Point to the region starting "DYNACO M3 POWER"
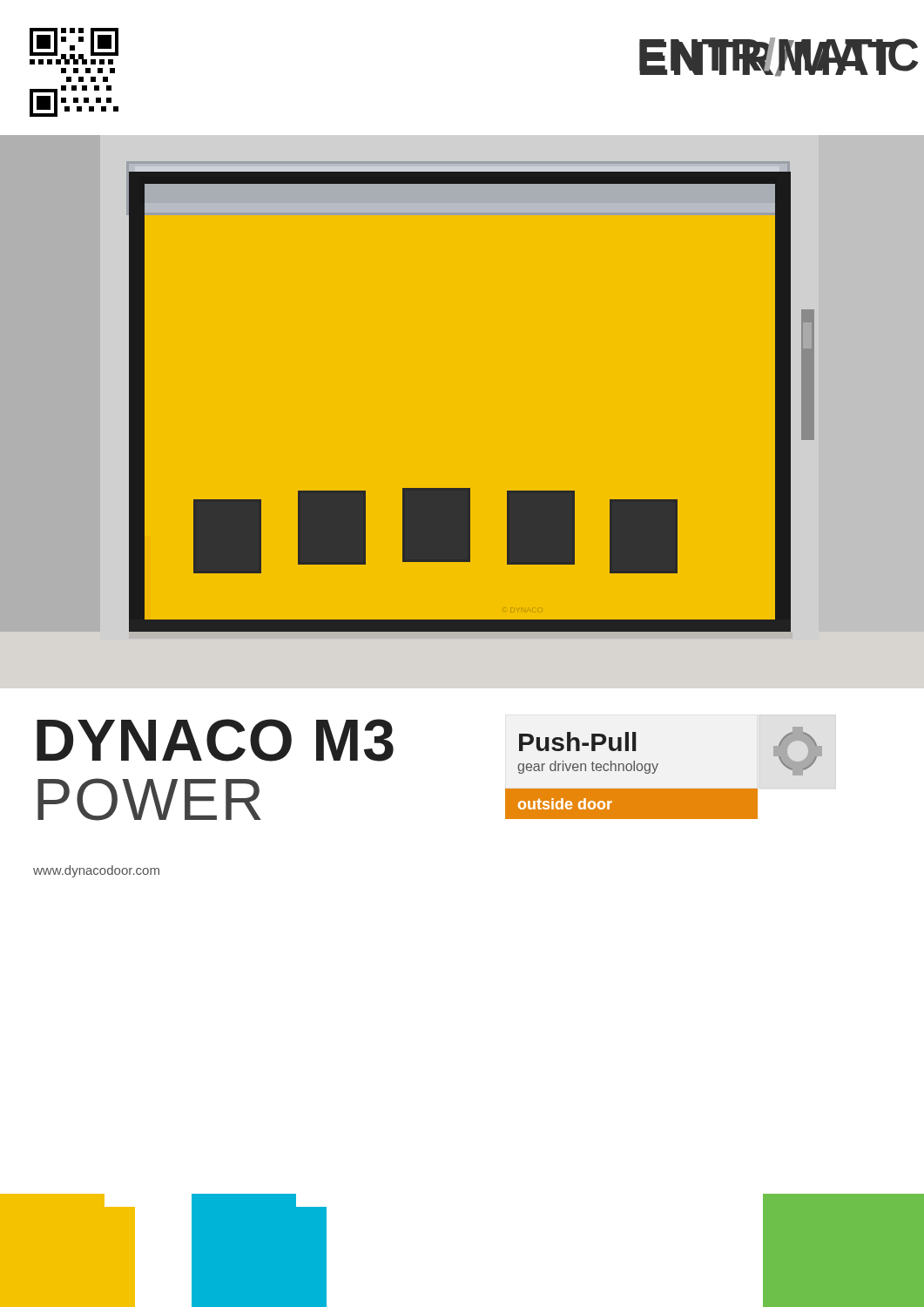This screenshot has height=1307, width=924. click(216, 769)
